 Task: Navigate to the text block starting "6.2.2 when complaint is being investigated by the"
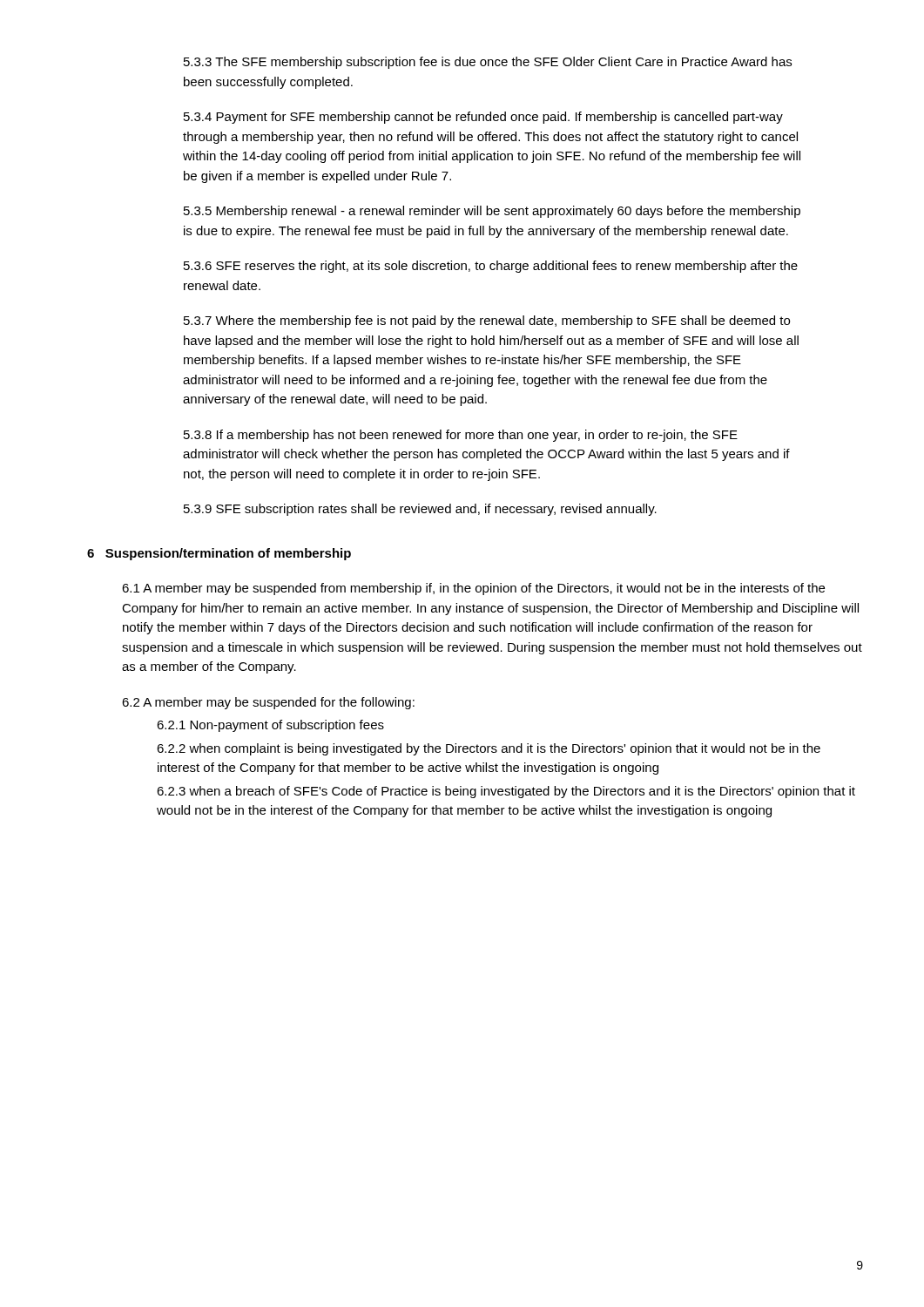pos(489,757)
